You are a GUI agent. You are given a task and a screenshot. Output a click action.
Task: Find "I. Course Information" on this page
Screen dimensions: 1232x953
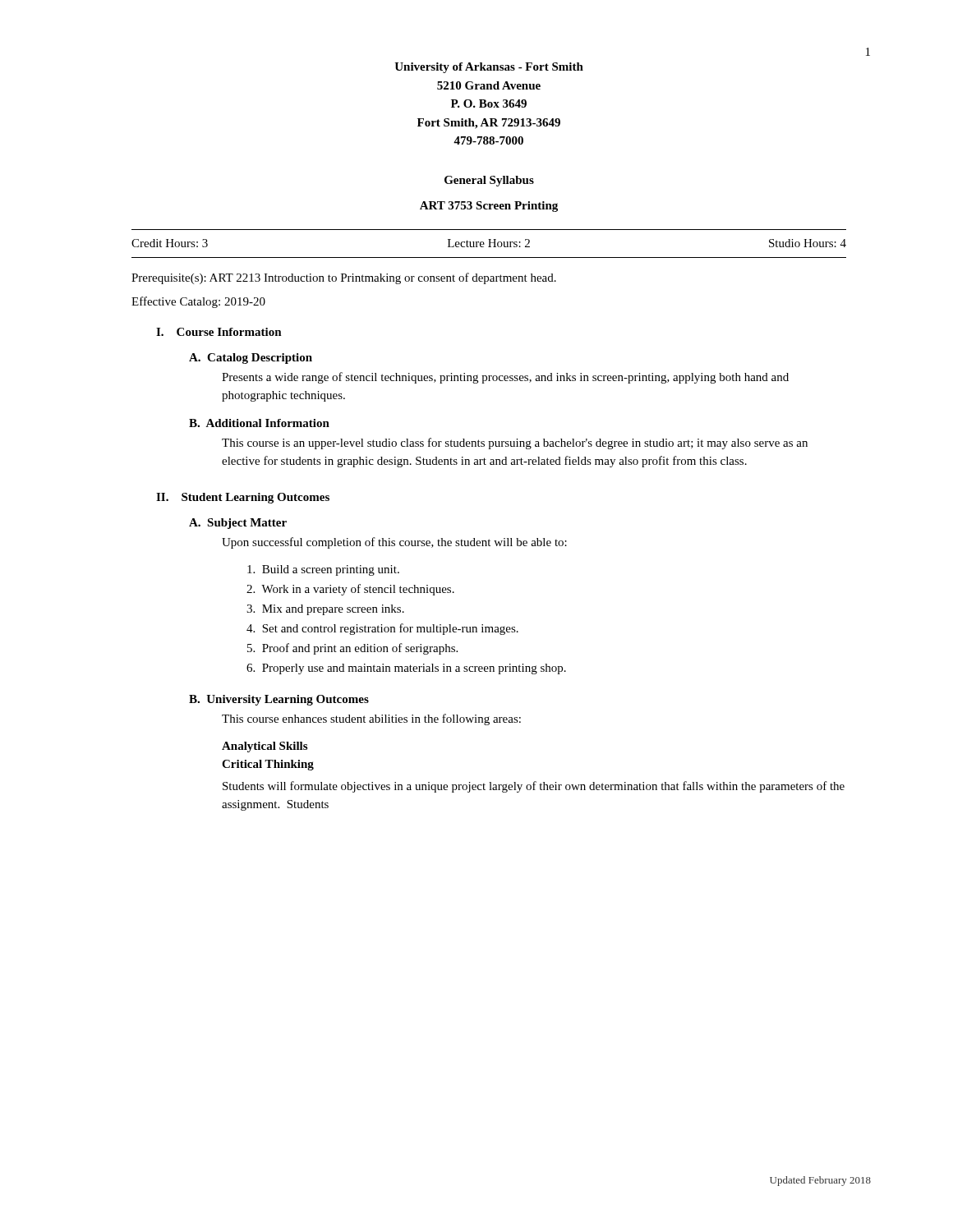(219, 331)
